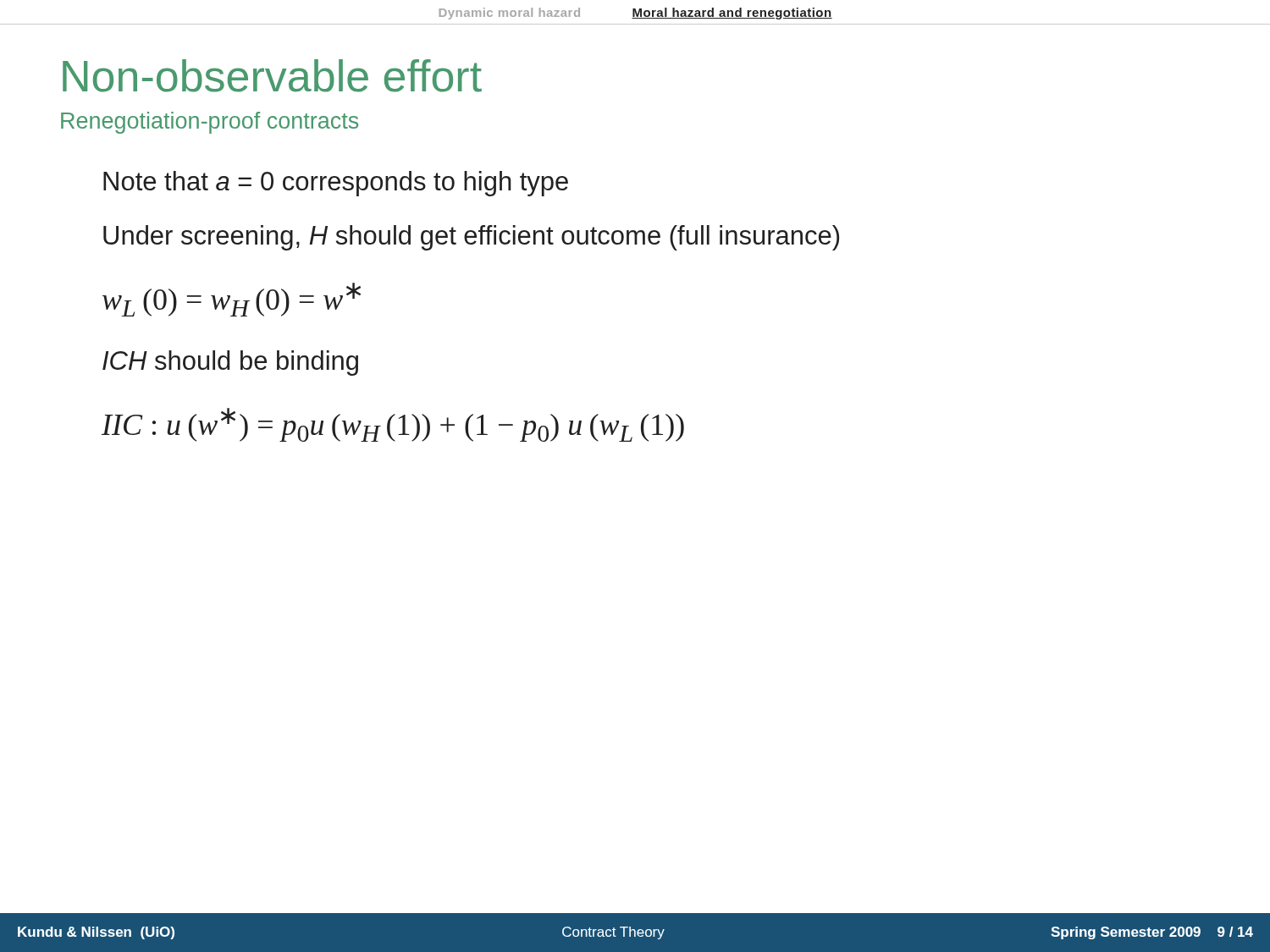Screen dimensions: 952x1270
Task: Navigate to the passage starting "wL (0) ="
Action: coord(233,299)
